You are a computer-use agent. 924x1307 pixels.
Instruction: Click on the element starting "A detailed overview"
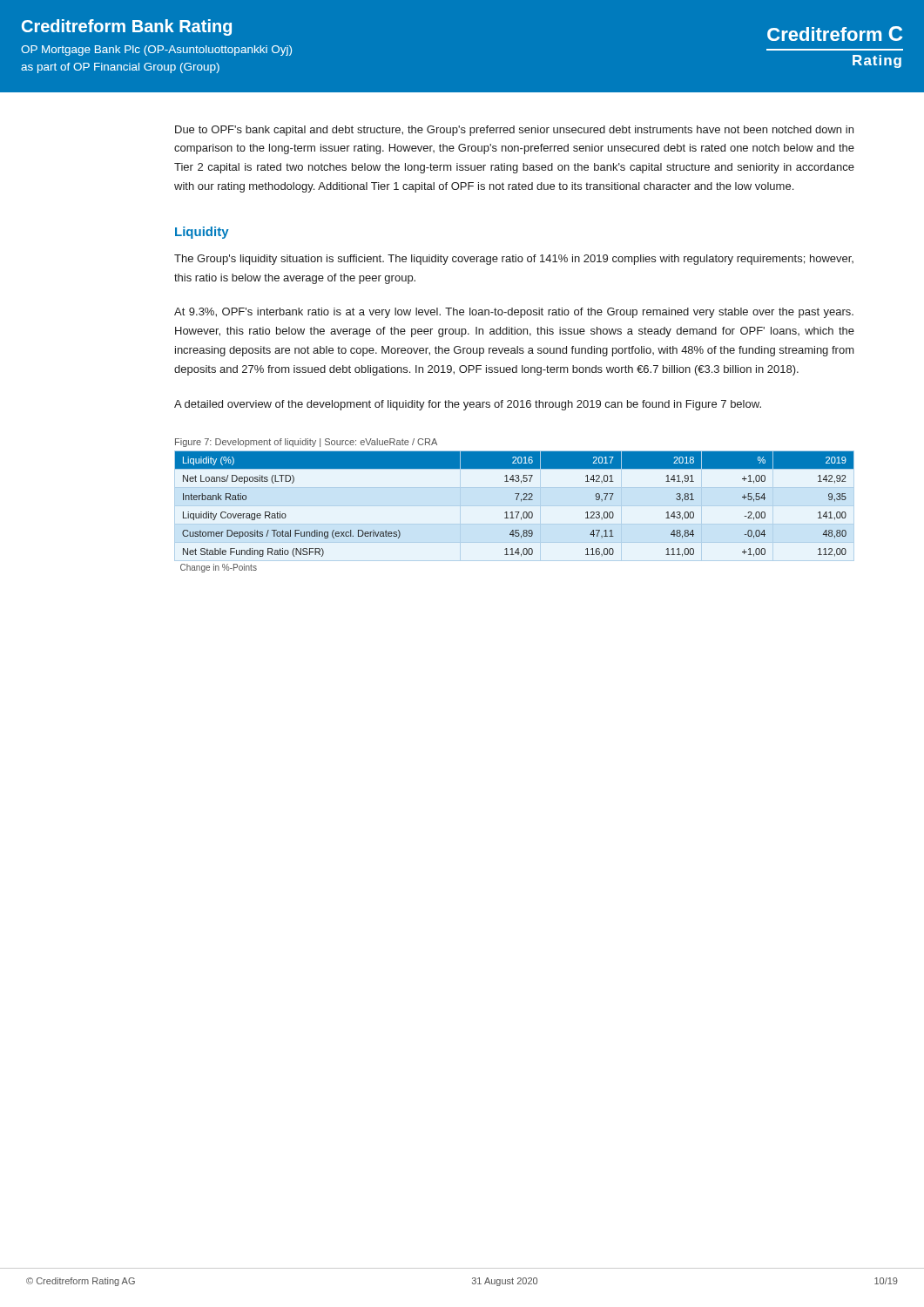coord(468,404)
